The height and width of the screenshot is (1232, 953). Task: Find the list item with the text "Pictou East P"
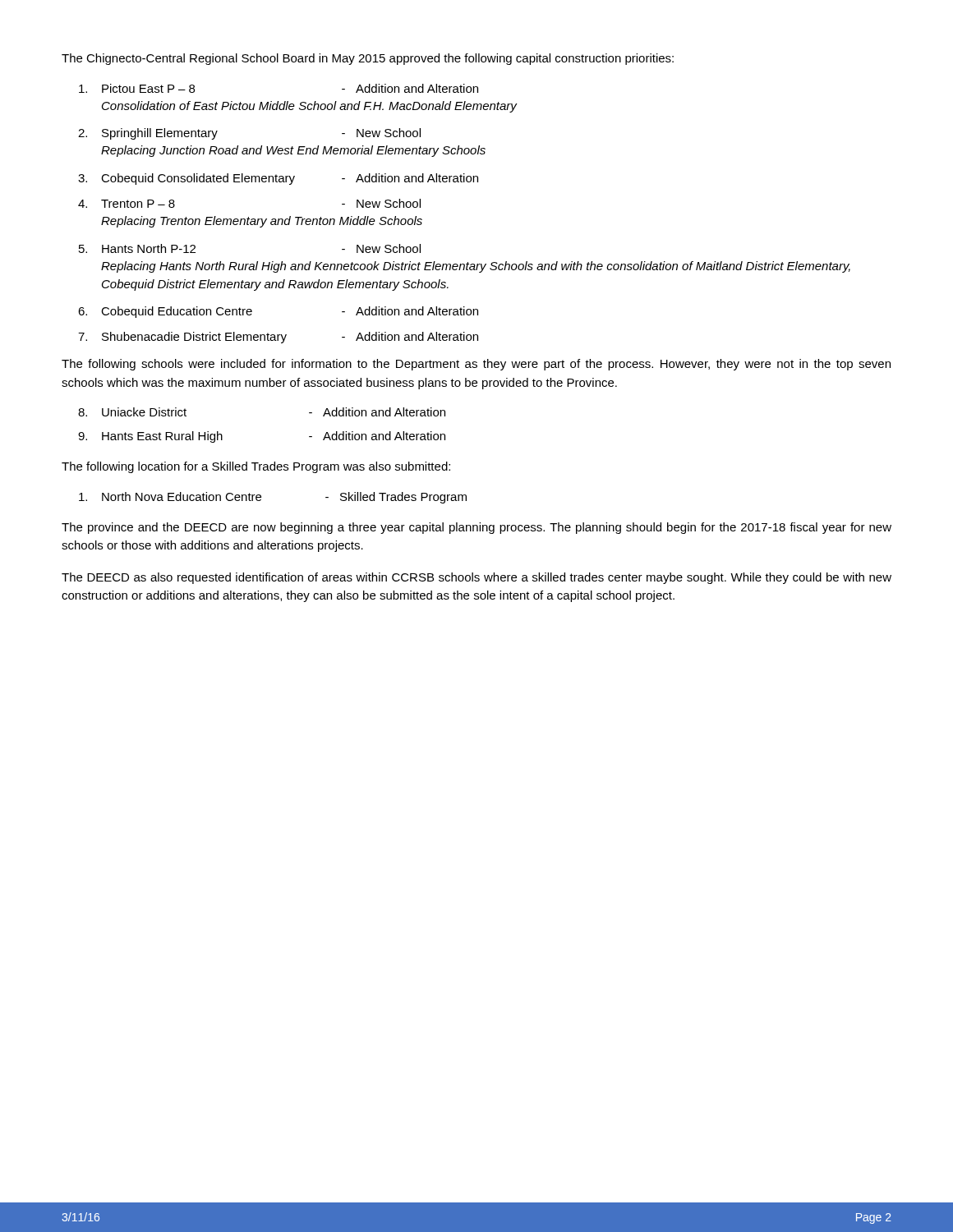click(x=485, y=98)
